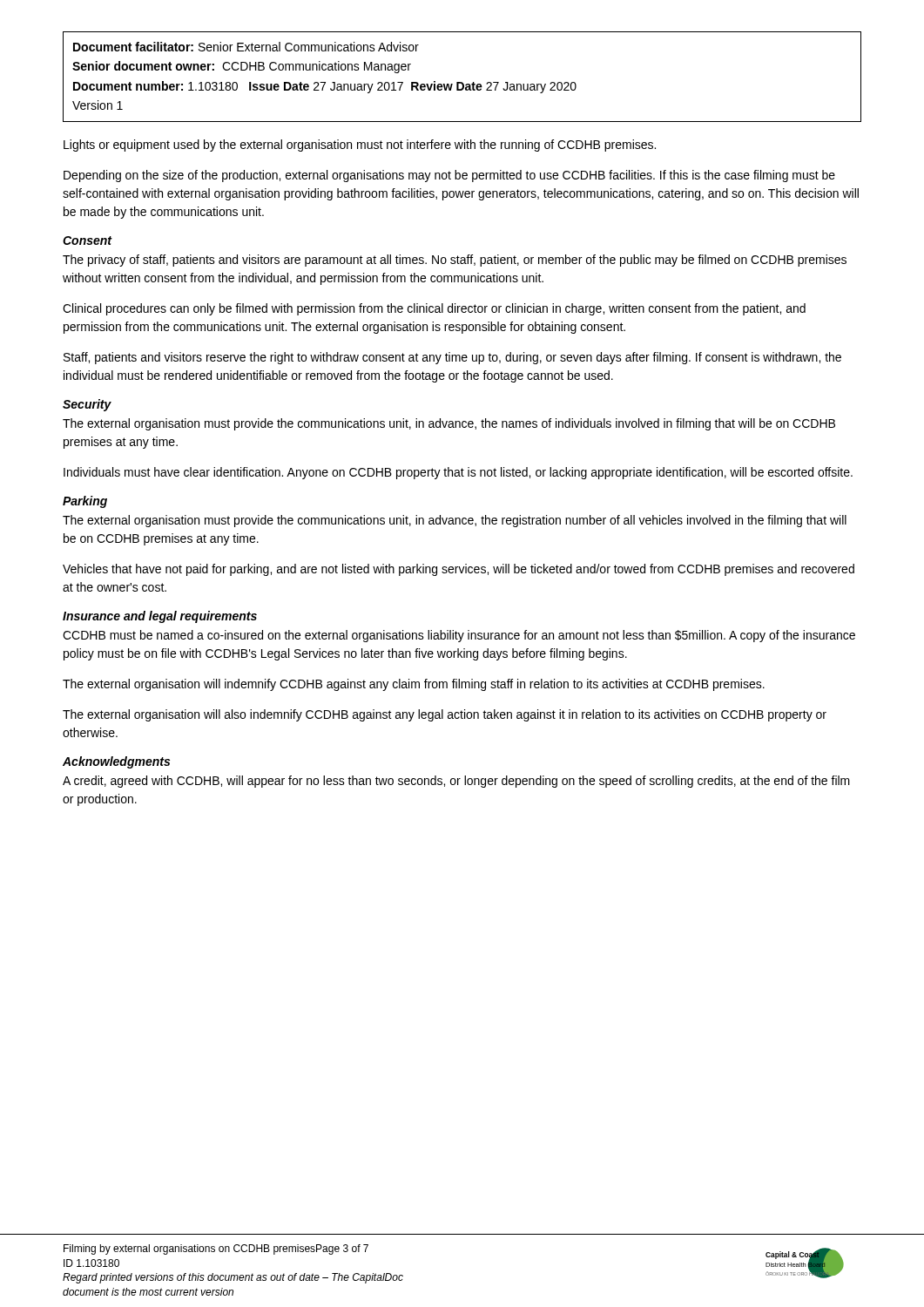The image size is (924, 1307).
Task: Find the section header that reads "Insurance and legal requirements"
Action: coord(160,616)
